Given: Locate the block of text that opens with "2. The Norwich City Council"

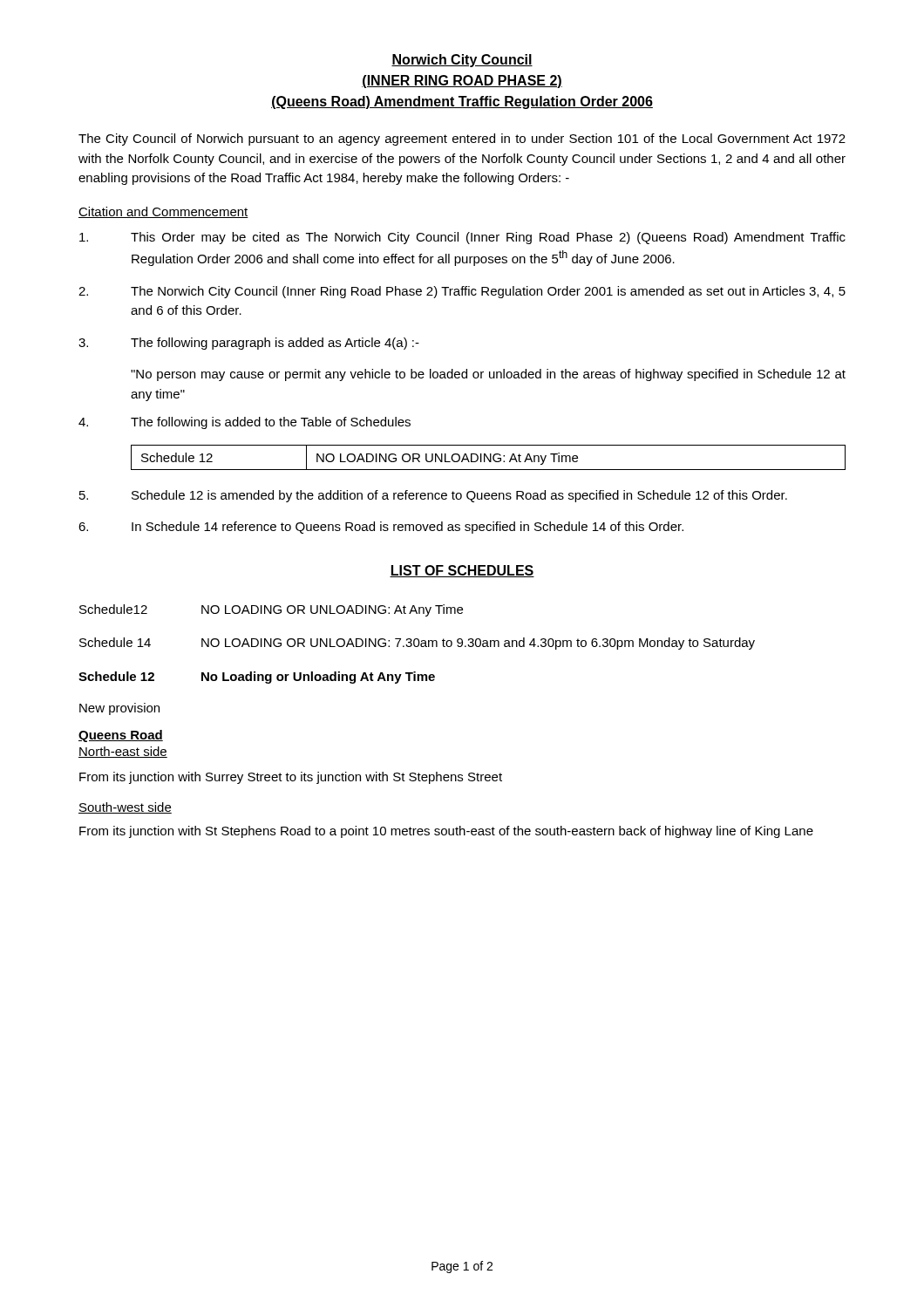Looking at the screenshot, I should 462,301.
